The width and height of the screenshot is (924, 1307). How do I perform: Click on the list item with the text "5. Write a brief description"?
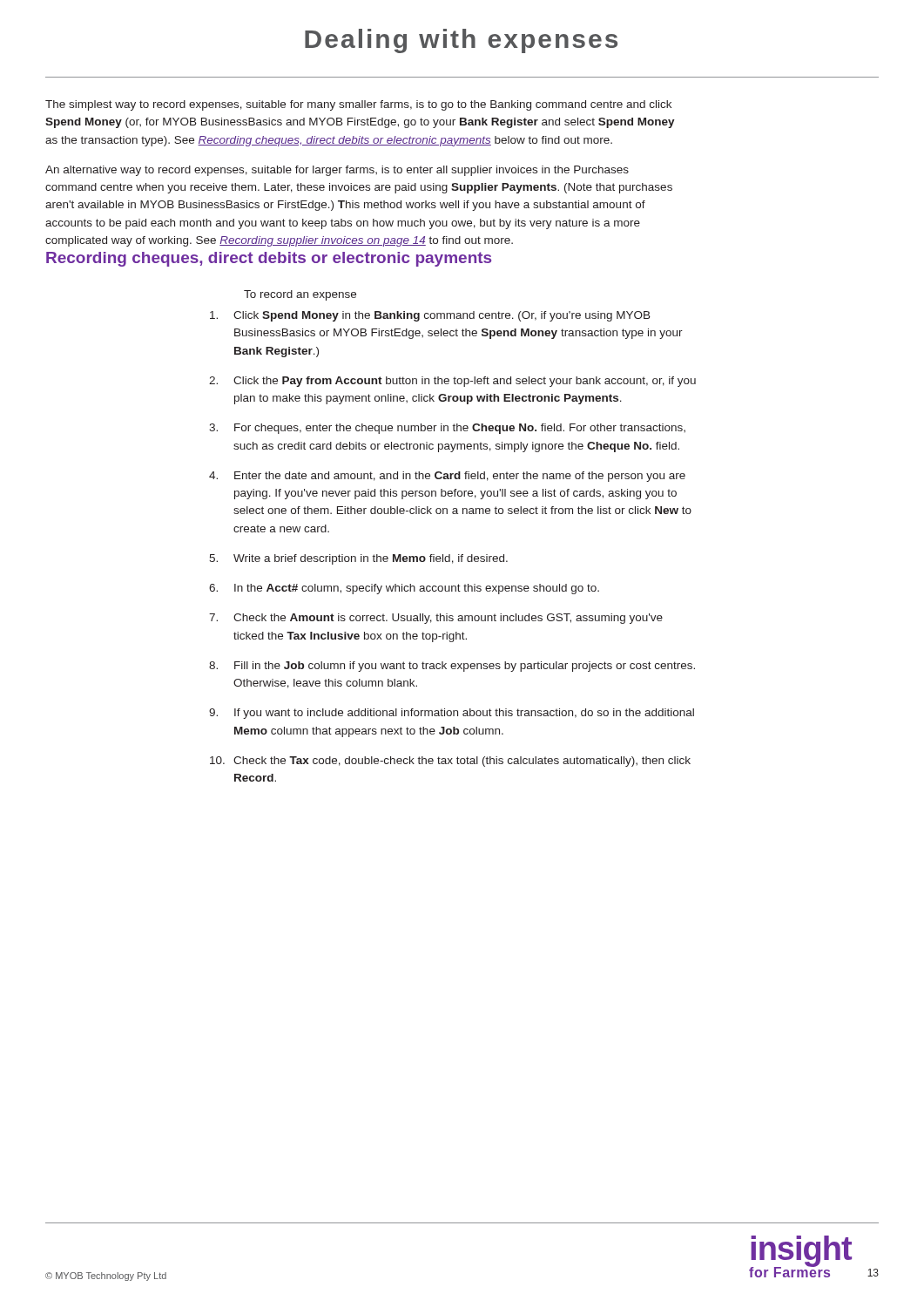453,558
